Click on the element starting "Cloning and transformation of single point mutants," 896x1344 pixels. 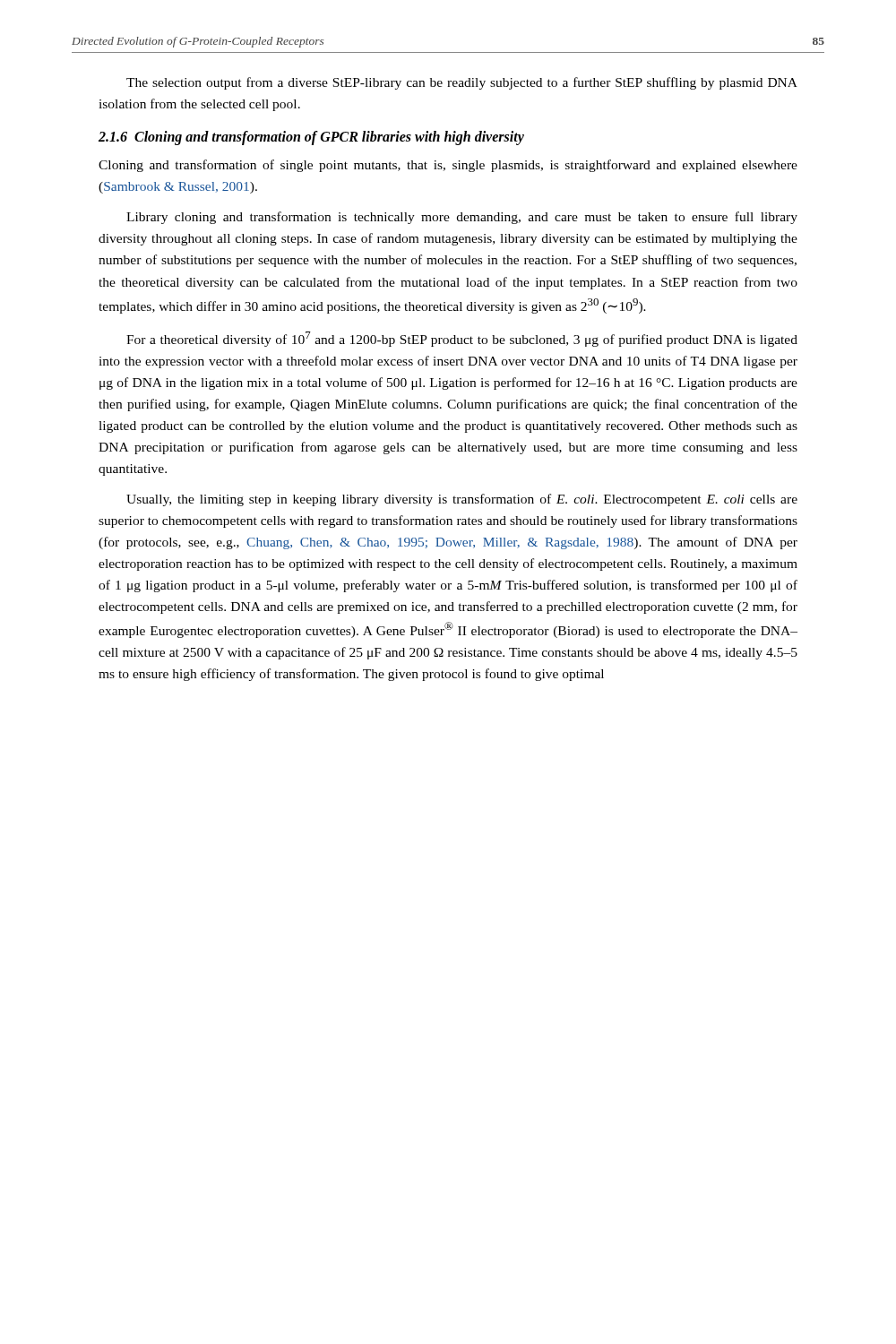point(448,176)
